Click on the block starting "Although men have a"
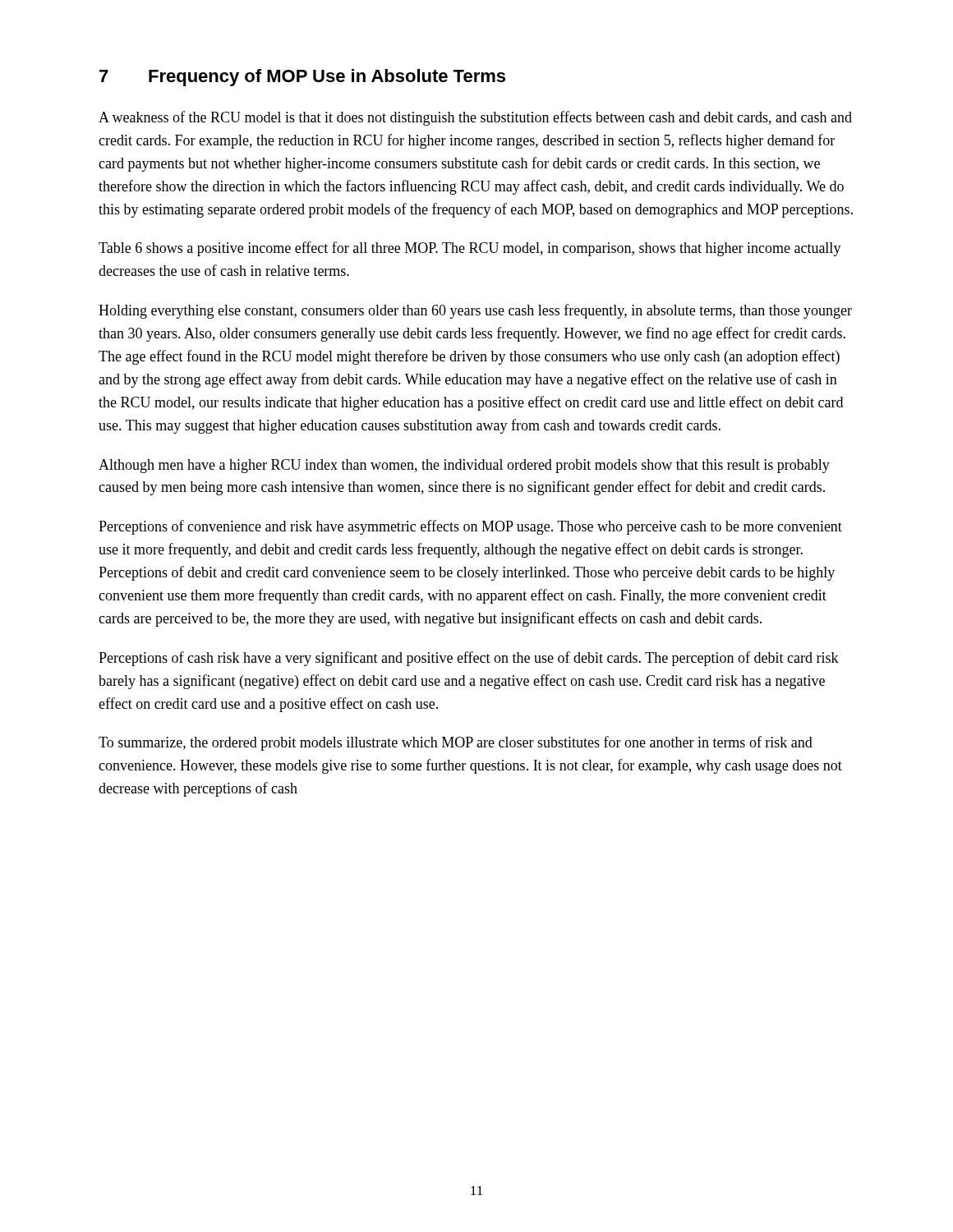Image resolution: width=953 pixels, height=1232 pixels. (x=476, y=477)
